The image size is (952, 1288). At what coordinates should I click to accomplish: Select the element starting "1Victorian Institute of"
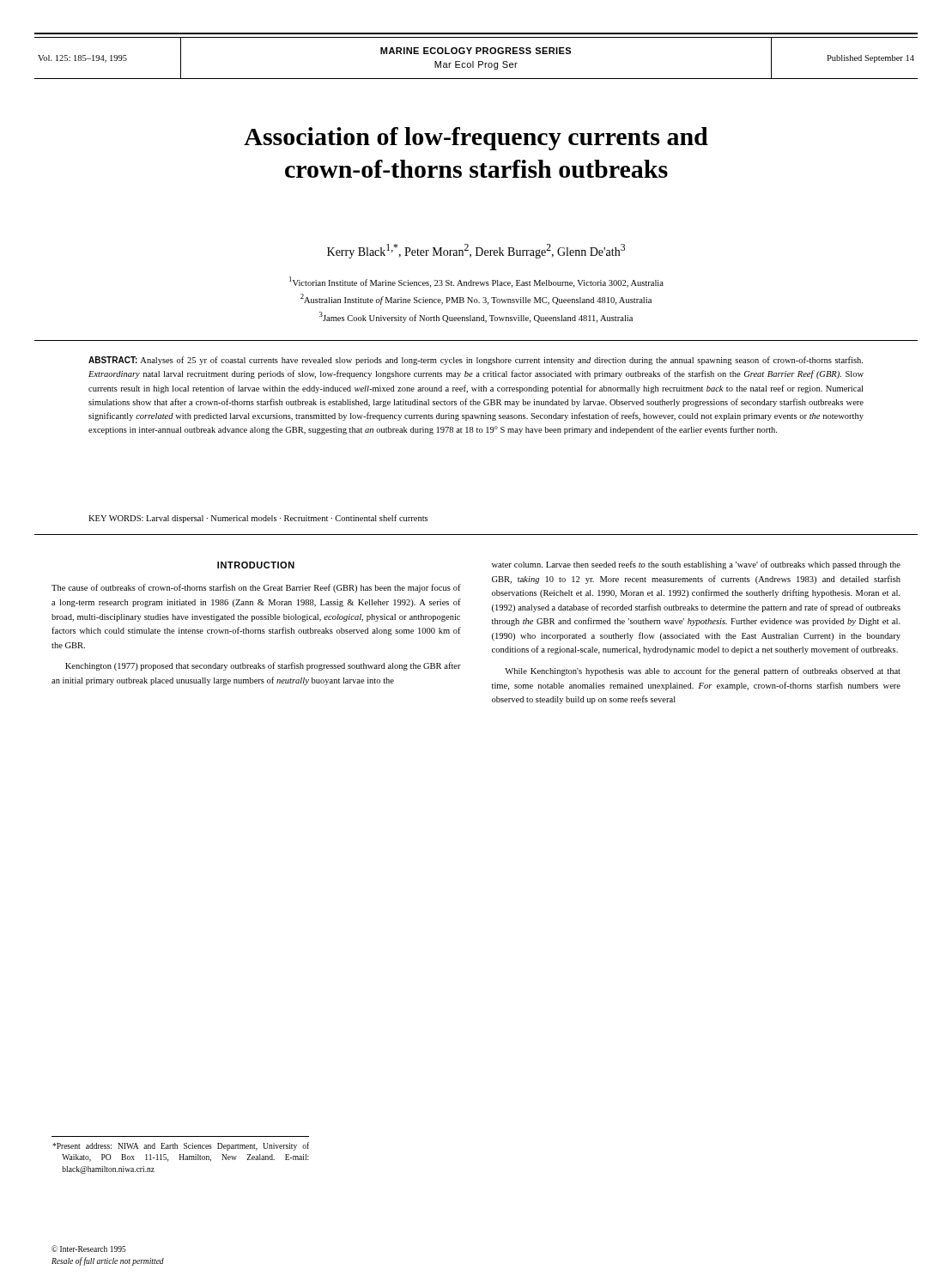coord(476,298)
